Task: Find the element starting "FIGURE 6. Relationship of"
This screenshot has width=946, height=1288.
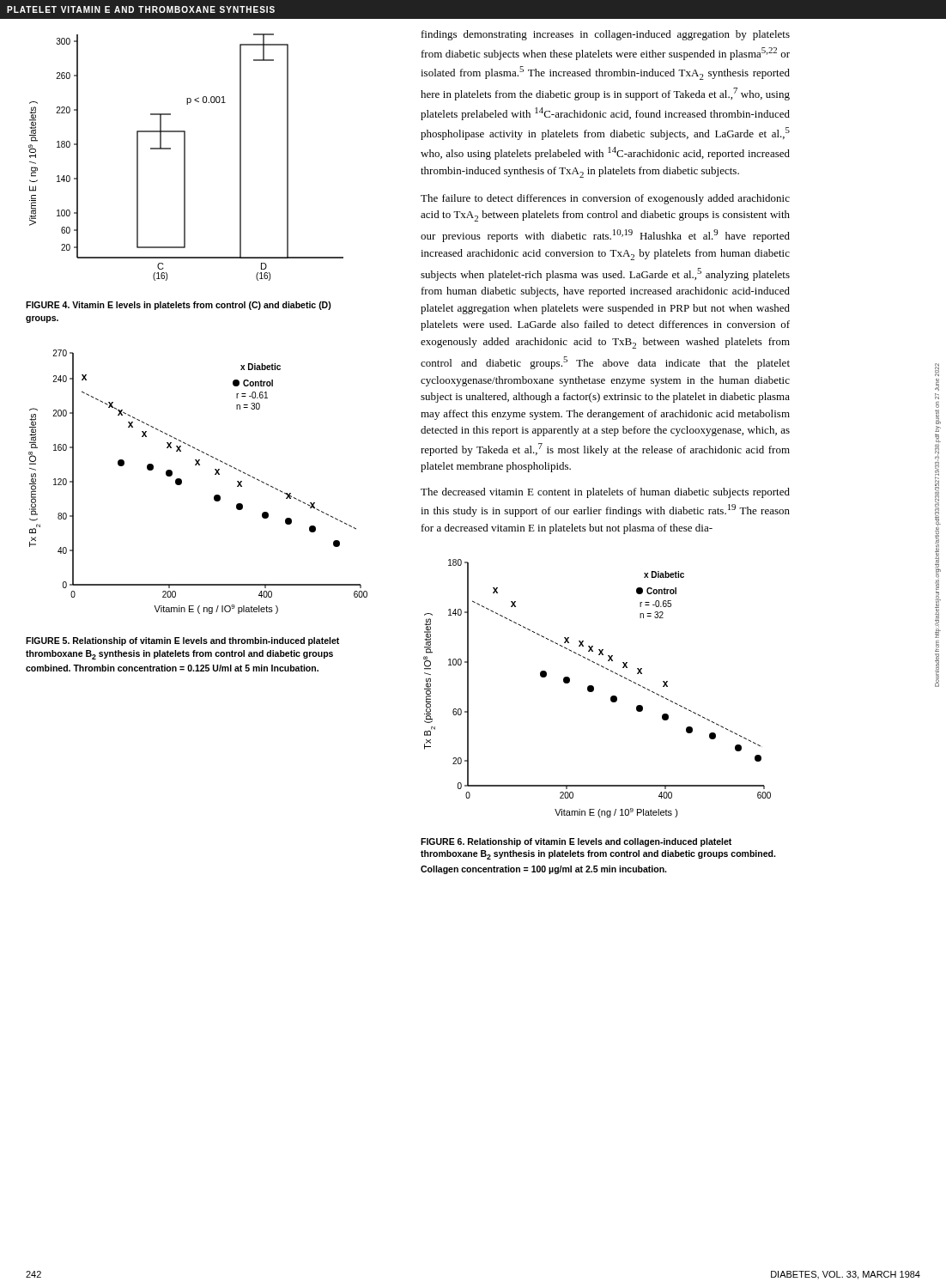Action: coord(598,855)
